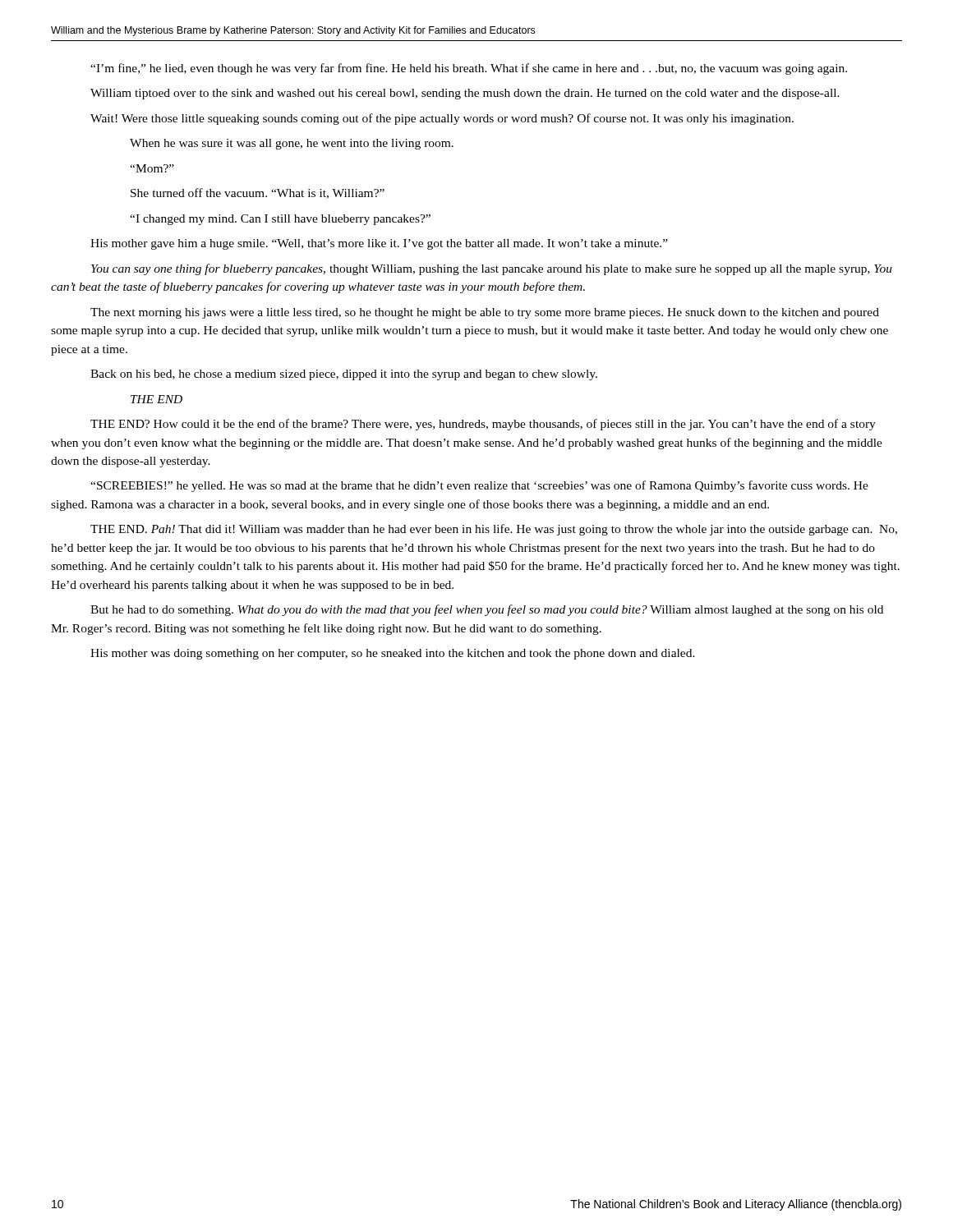This screenshot has width=953, height=1232.
Task: Navigate to the text starting "“I changed my mind. Can"
Action: click(x=280, y=218)
